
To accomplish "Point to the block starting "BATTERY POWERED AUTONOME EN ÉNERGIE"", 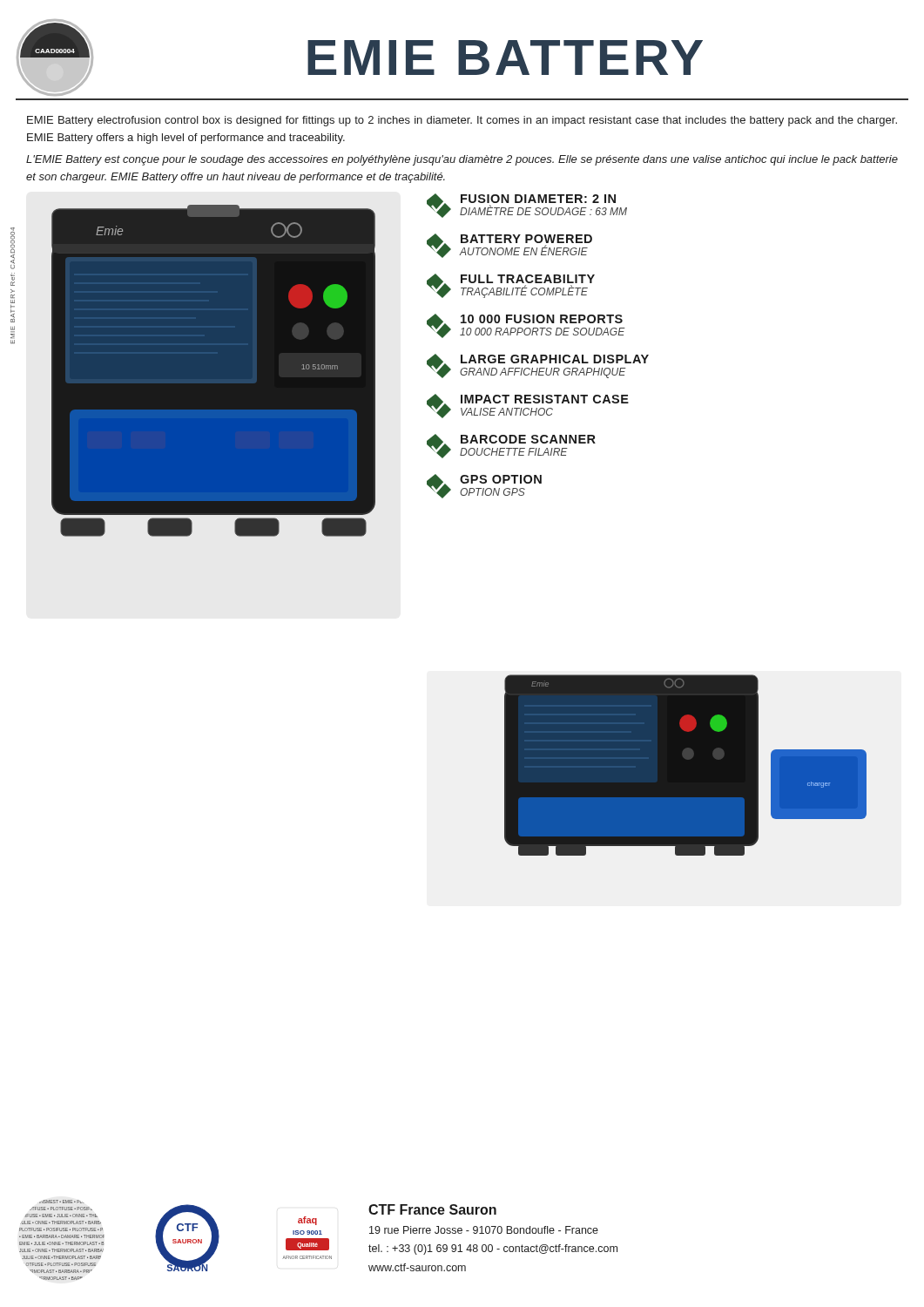I will click(509, 246).
